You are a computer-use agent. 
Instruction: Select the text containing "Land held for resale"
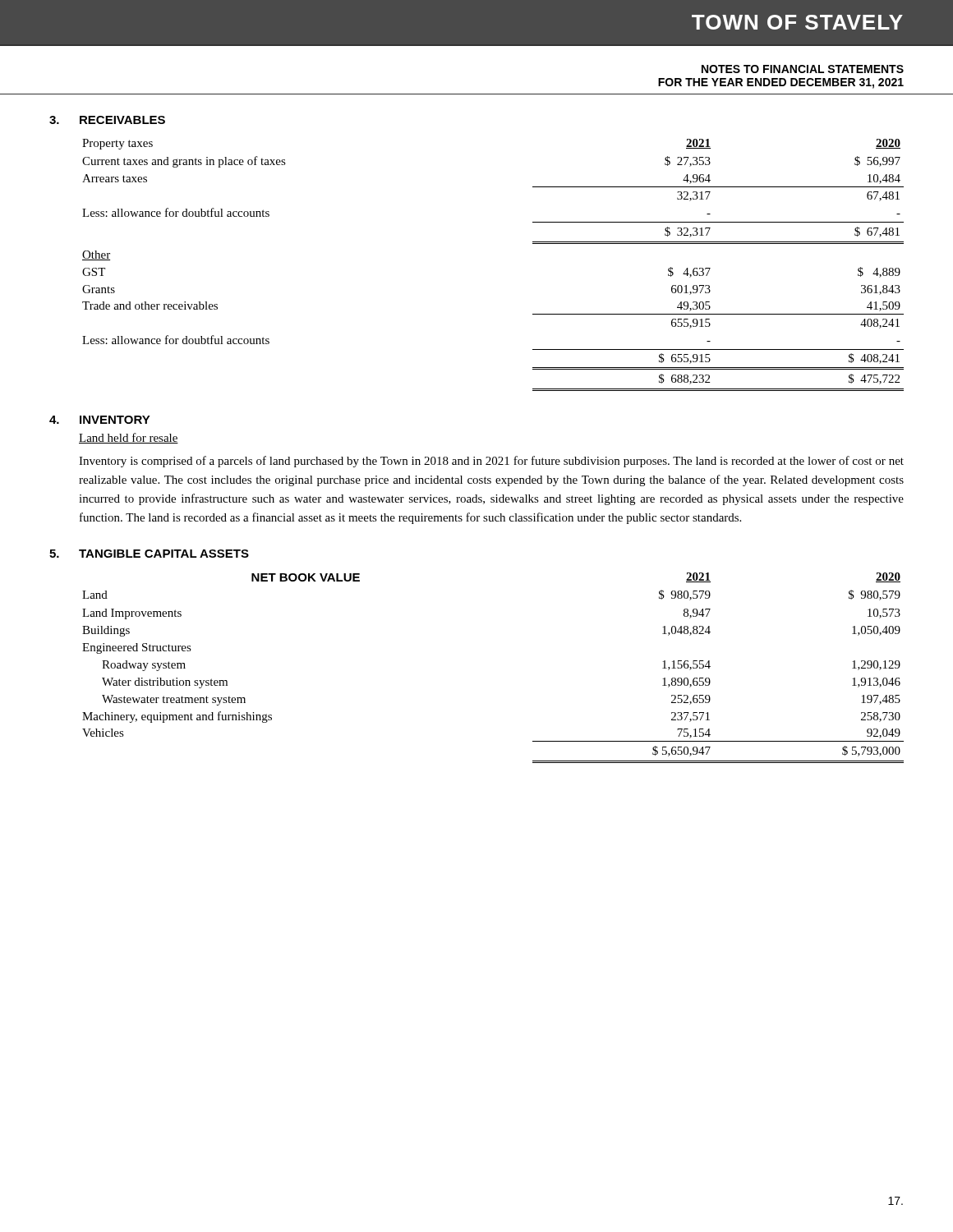point(128,437)
